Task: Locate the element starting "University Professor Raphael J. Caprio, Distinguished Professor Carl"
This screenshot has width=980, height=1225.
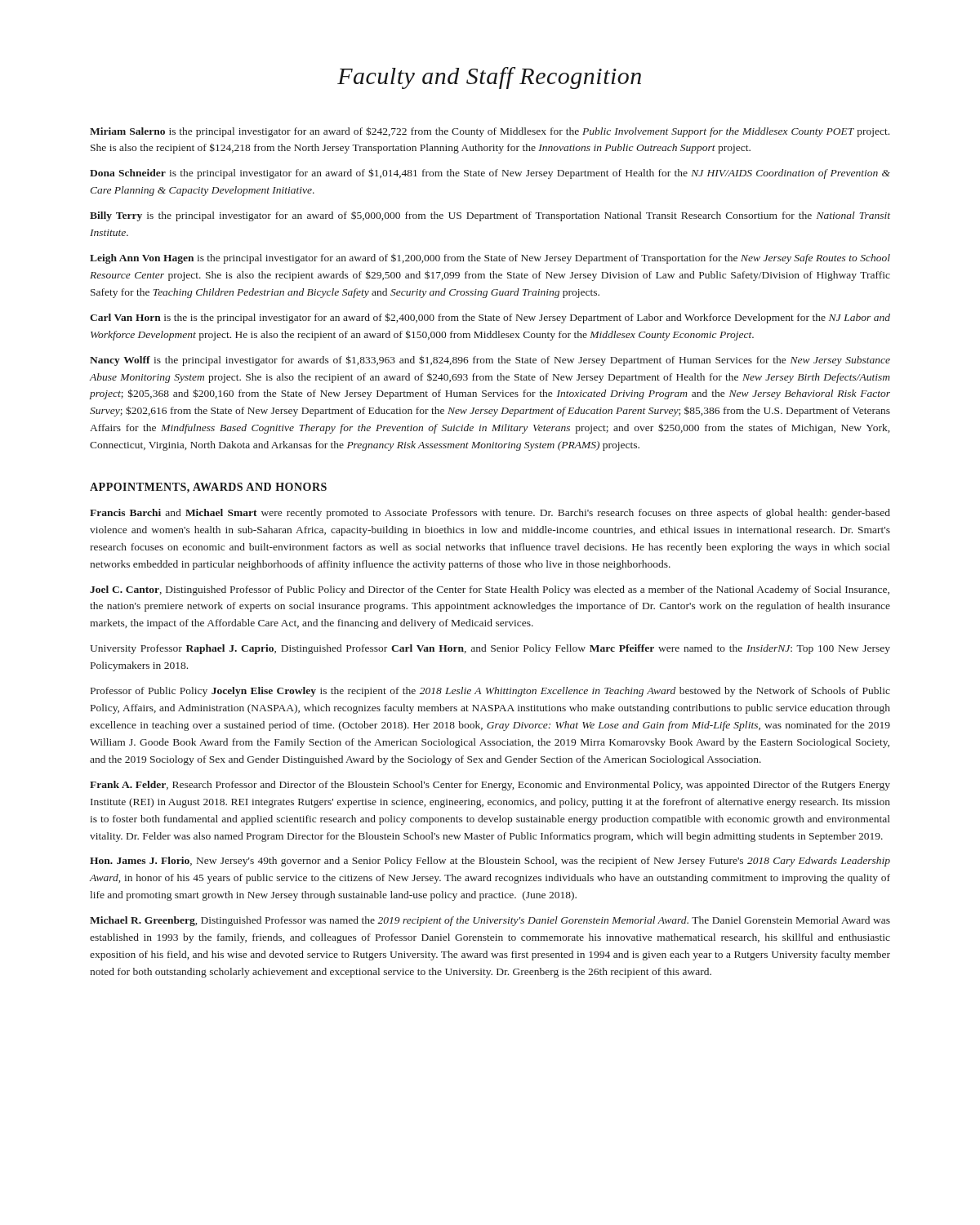Action: point(490,657)
